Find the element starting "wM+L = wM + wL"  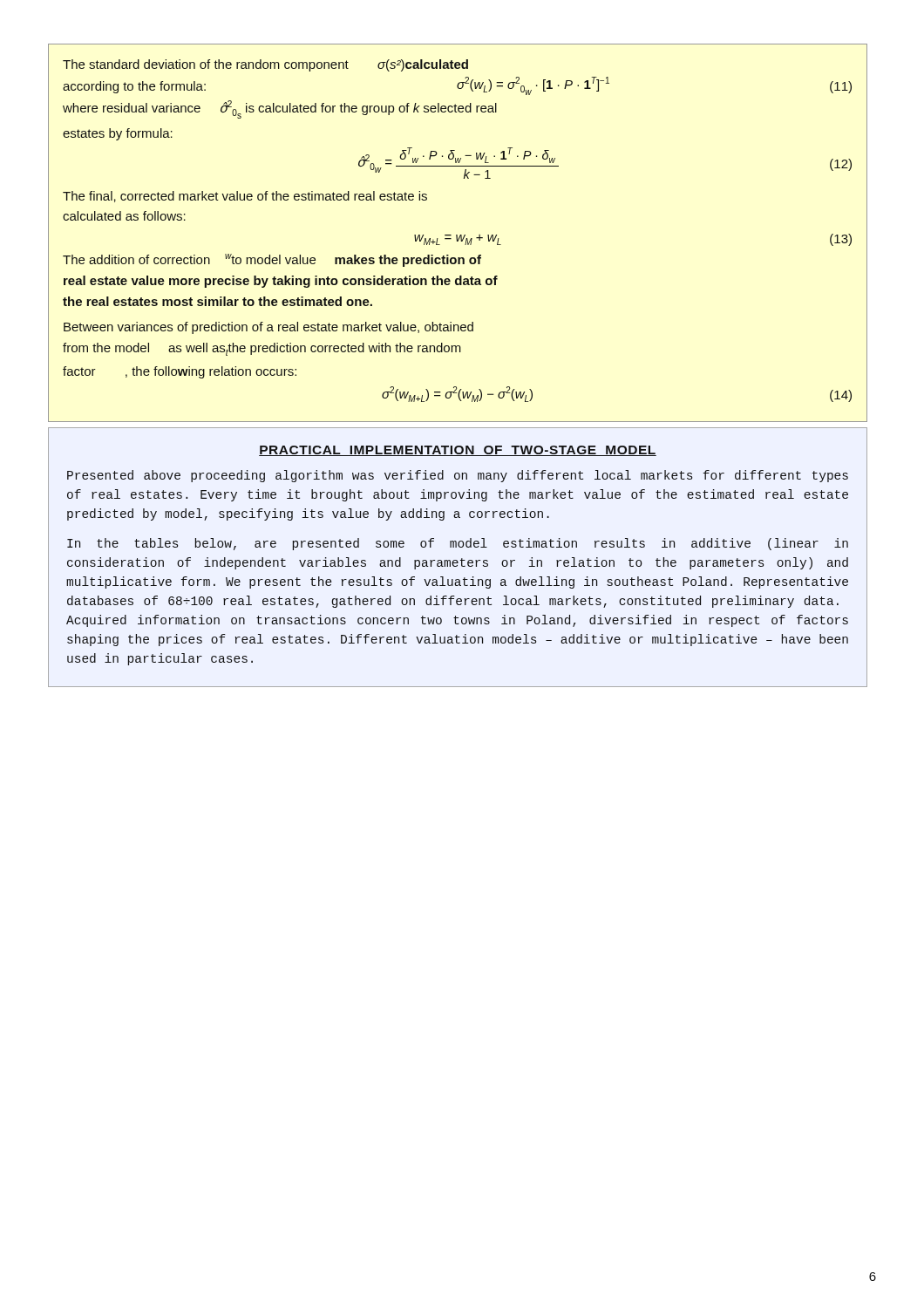click(x=463, y=239)
